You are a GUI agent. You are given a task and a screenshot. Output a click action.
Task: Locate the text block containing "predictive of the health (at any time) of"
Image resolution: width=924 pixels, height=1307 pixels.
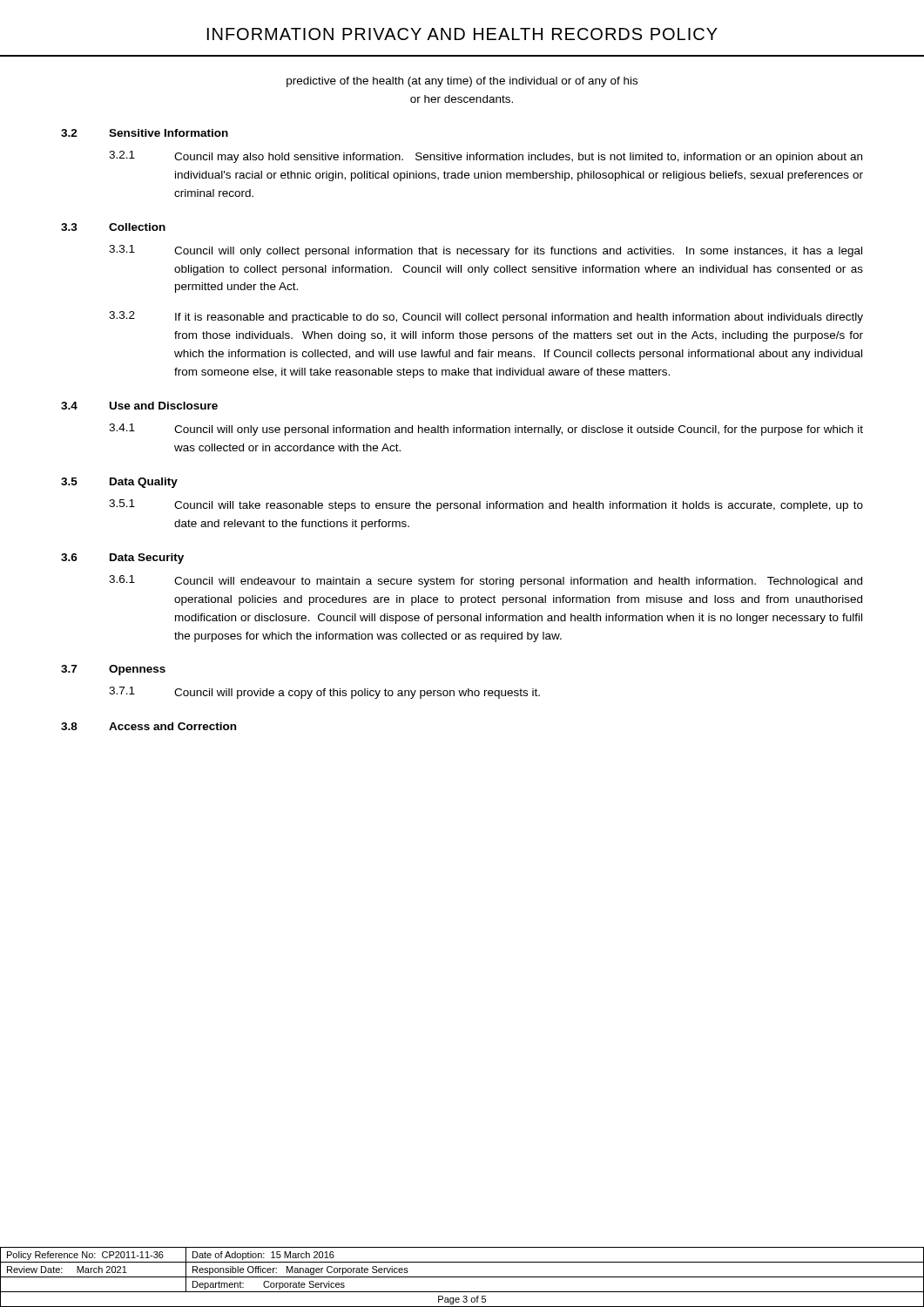462,90
